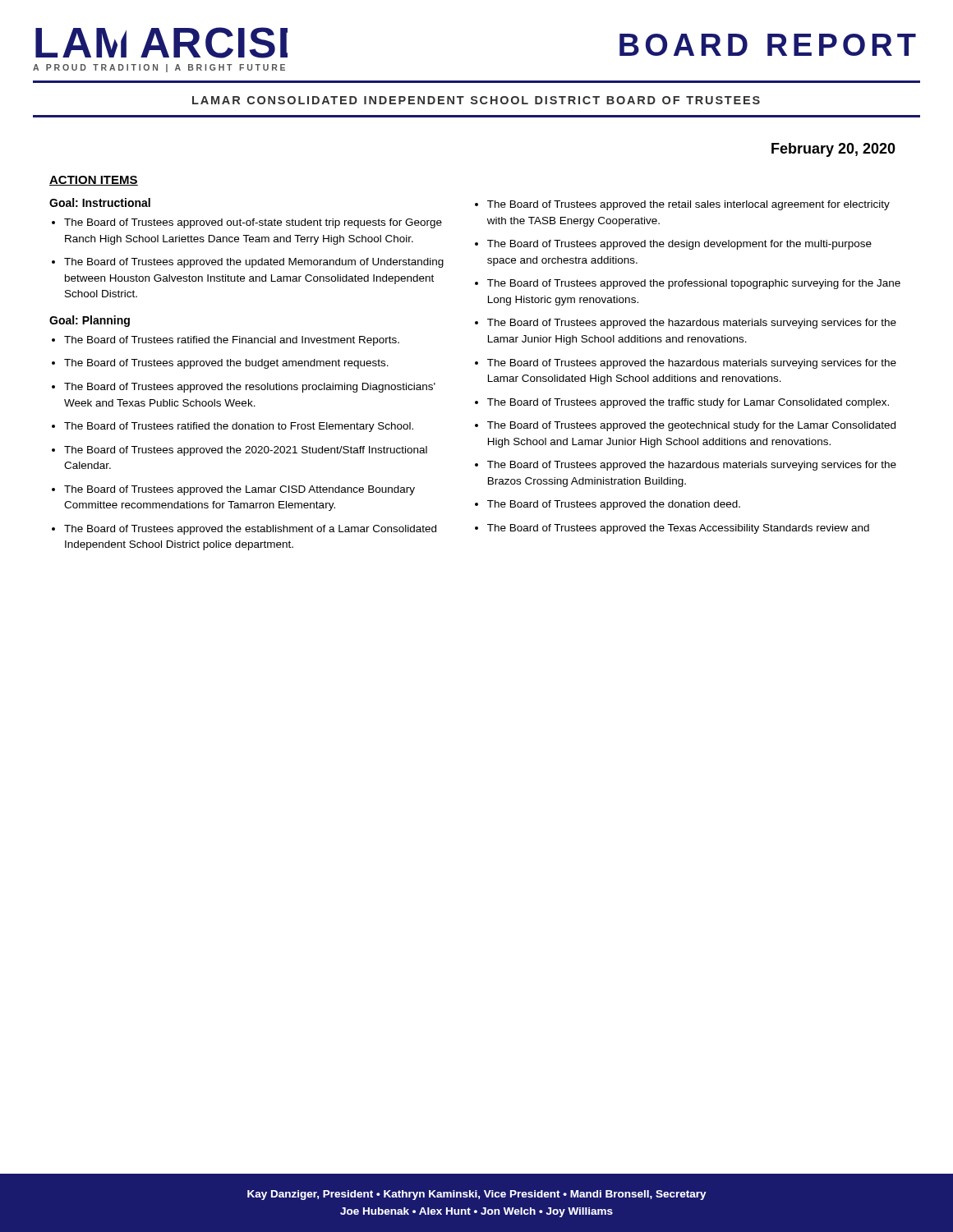
Task: Find the block on this page that starts "The Board of Trustees approved the design"
Action: 679,252
